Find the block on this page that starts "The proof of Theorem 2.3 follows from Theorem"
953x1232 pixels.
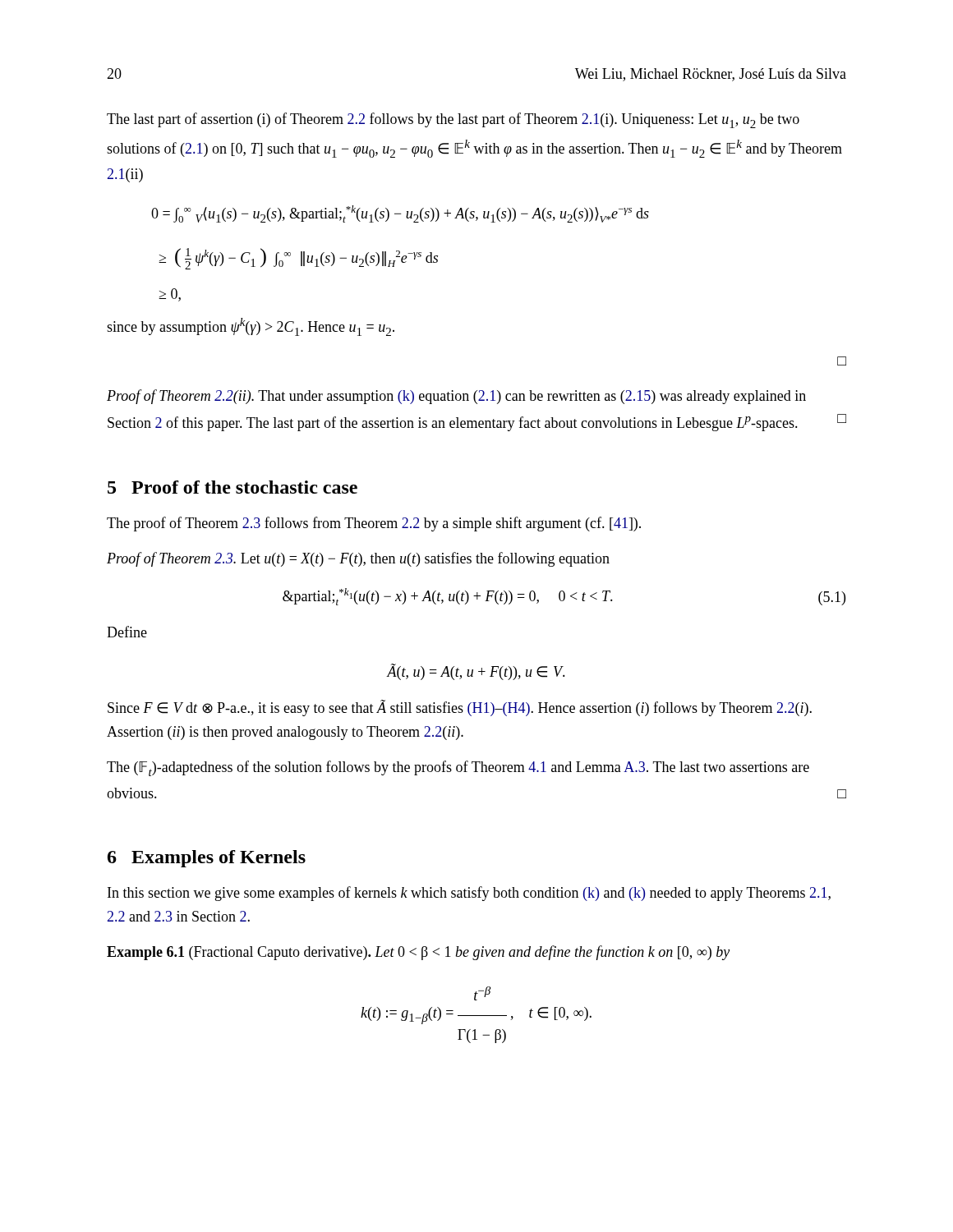pyautogui.click(x=476, y=523)
